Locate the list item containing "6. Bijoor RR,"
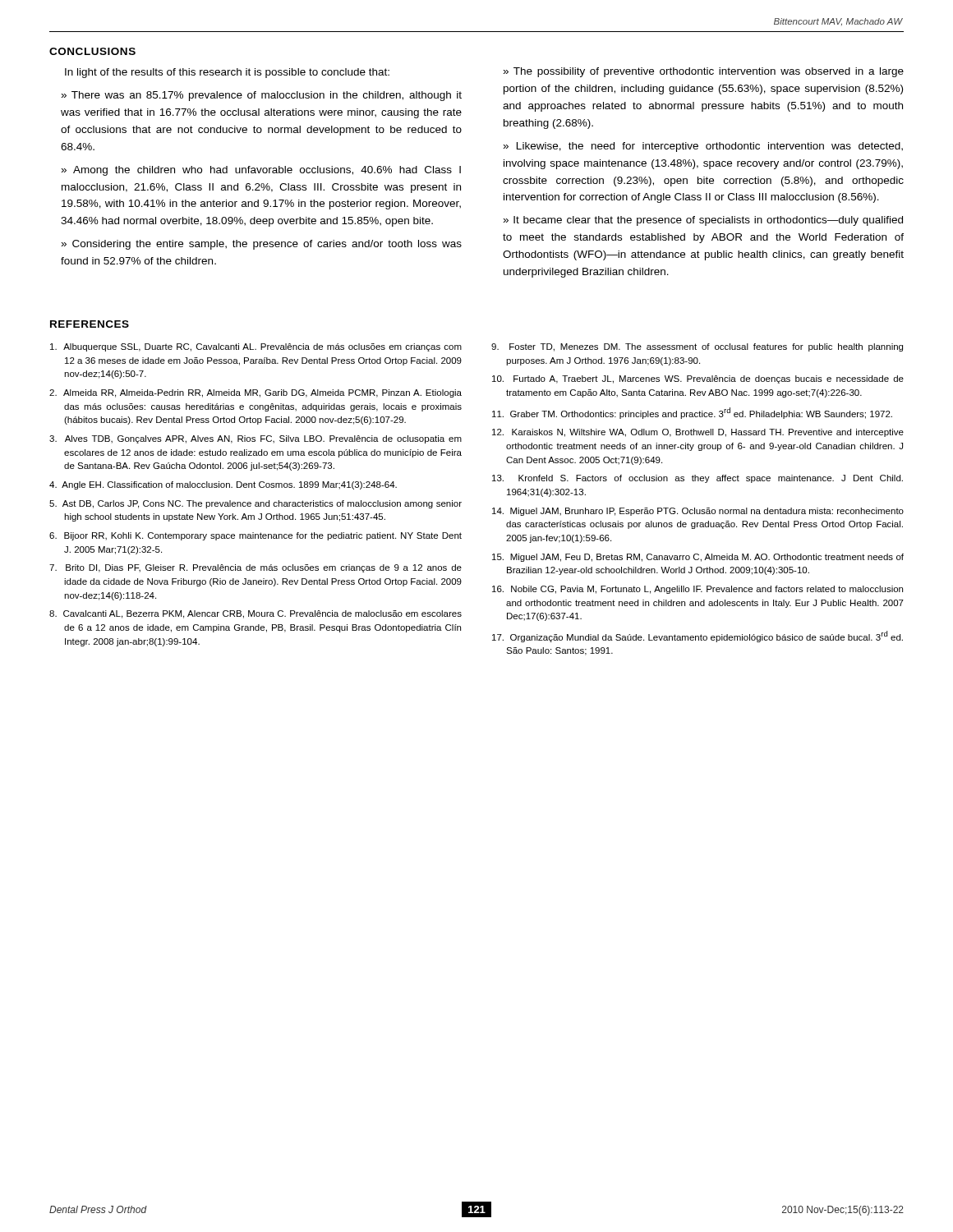The height and width of the screenshot is (1232, 953). (x=255, y=543)
